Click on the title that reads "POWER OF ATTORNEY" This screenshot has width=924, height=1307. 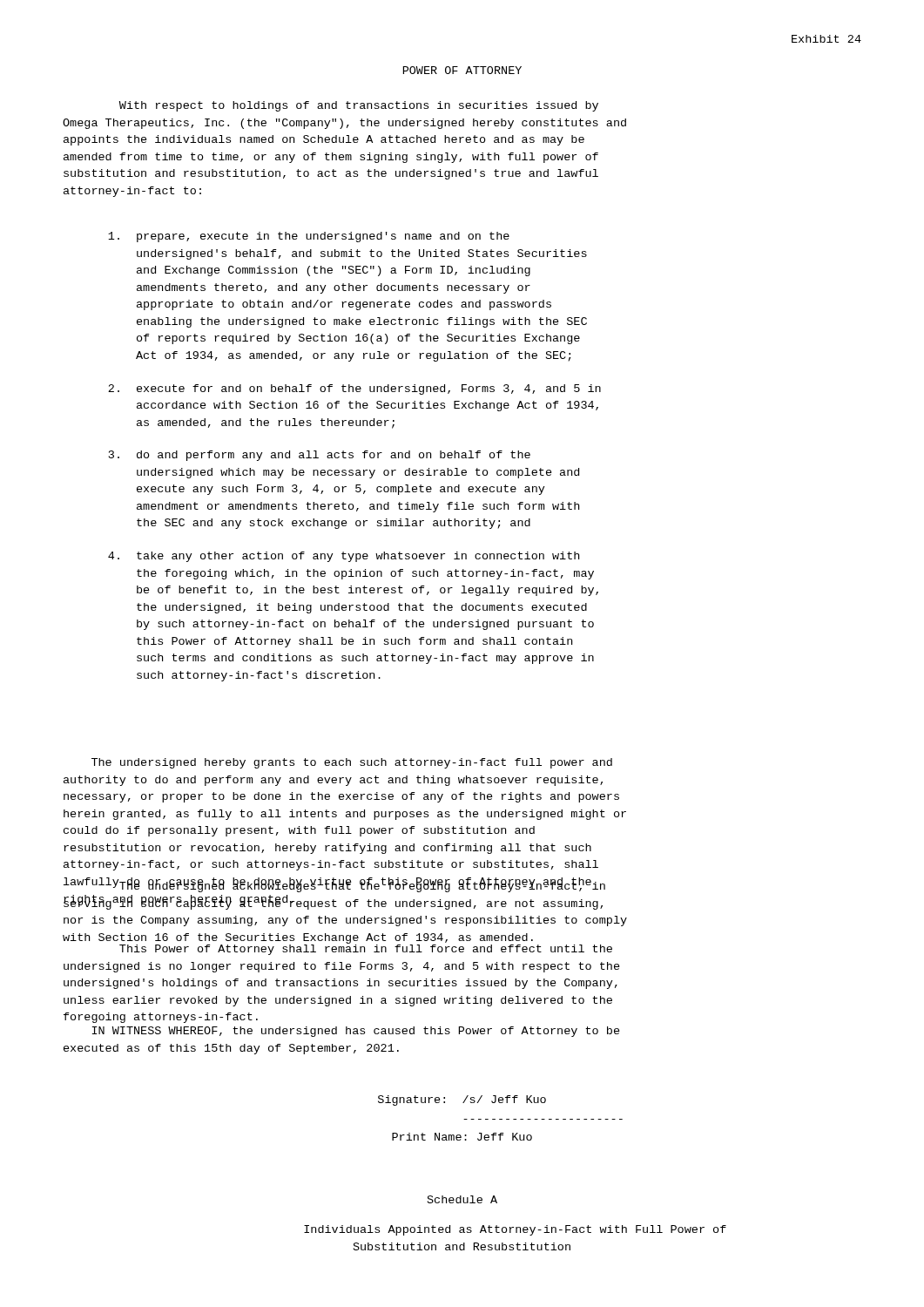462,71
